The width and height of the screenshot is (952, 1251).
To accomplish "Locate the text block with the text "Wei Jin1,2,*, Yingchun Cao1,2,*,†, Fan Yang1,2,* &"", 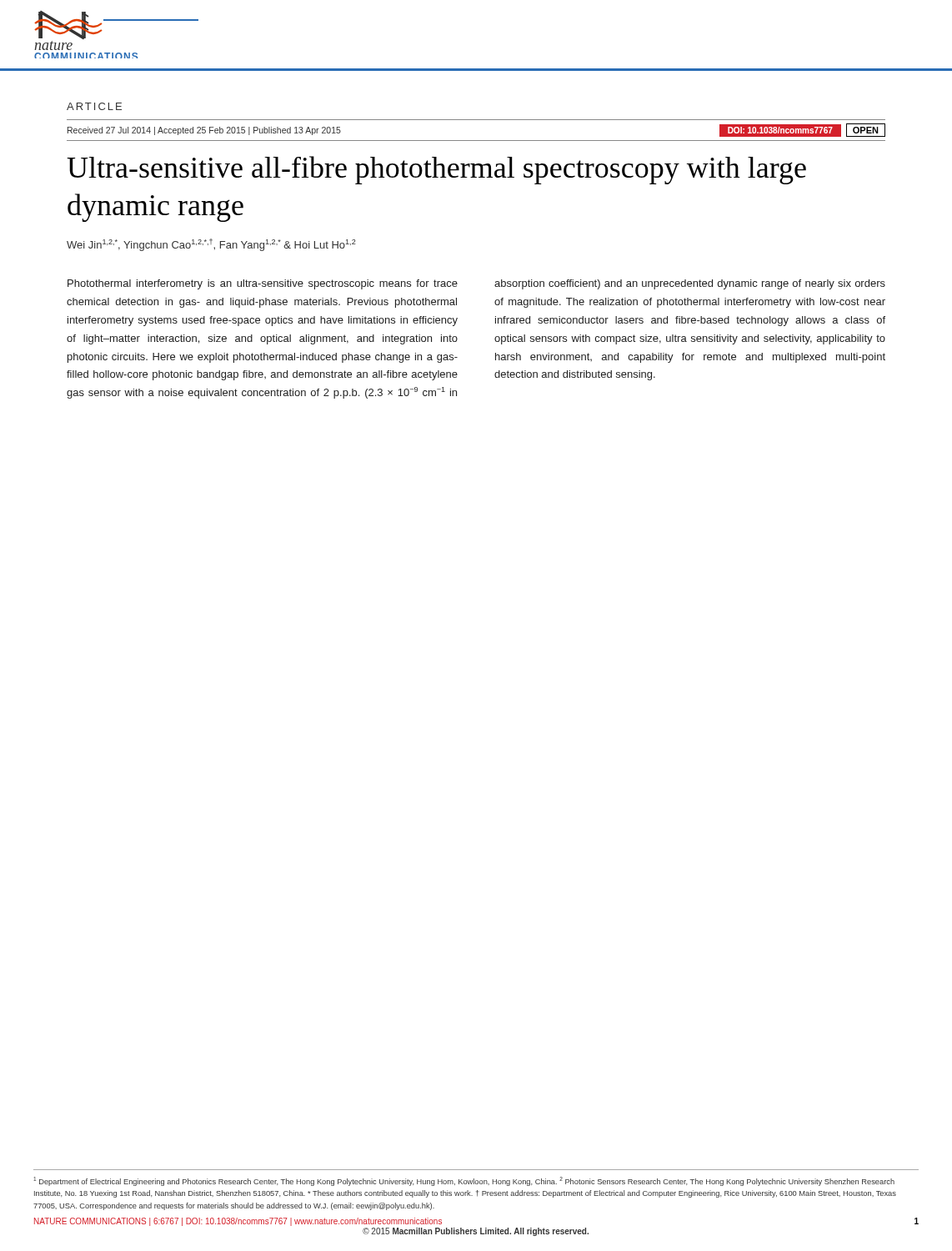I will (x=211, y=245).
